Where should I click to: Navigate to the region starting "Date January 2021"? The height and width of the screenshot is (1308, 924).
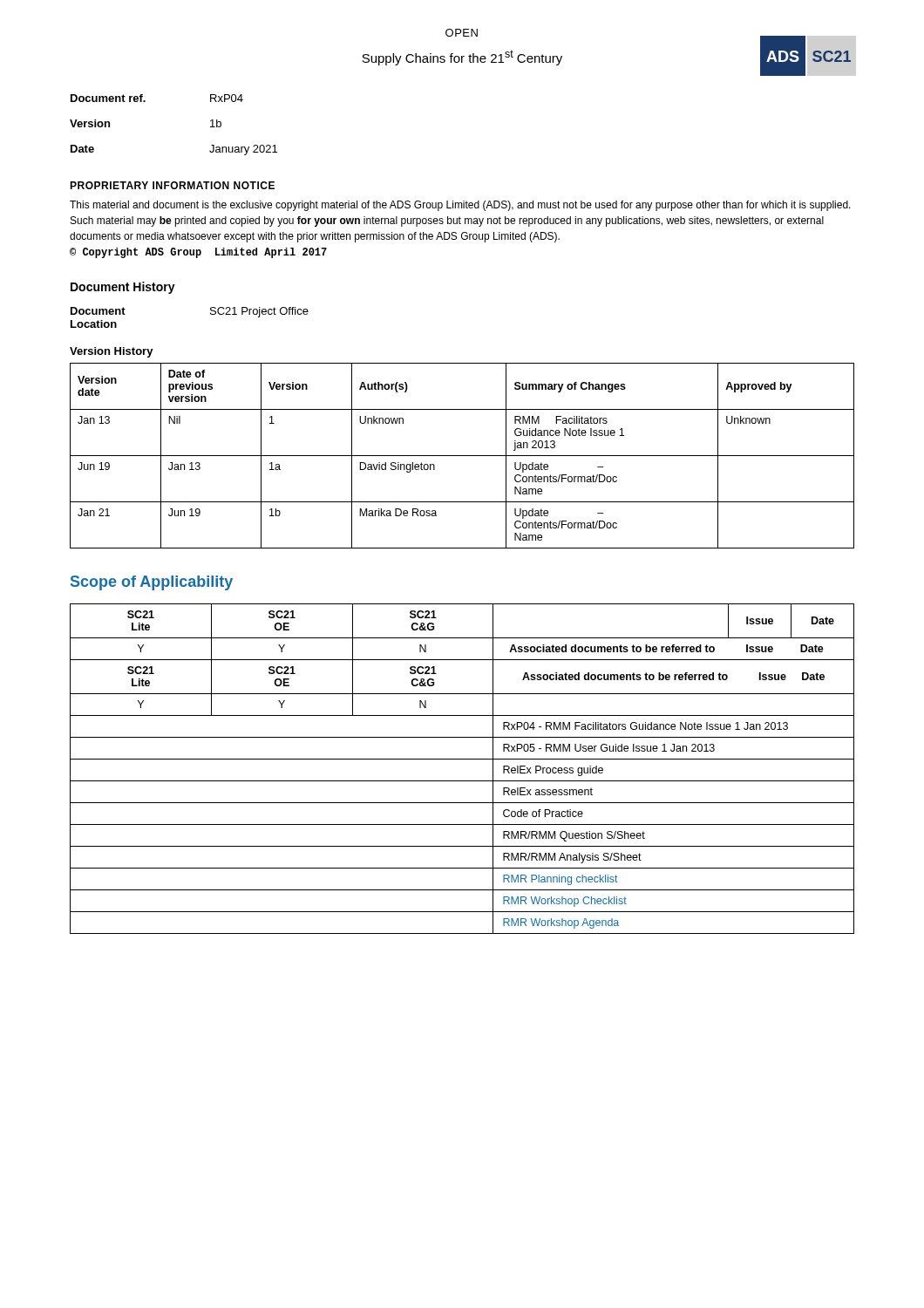86,150
